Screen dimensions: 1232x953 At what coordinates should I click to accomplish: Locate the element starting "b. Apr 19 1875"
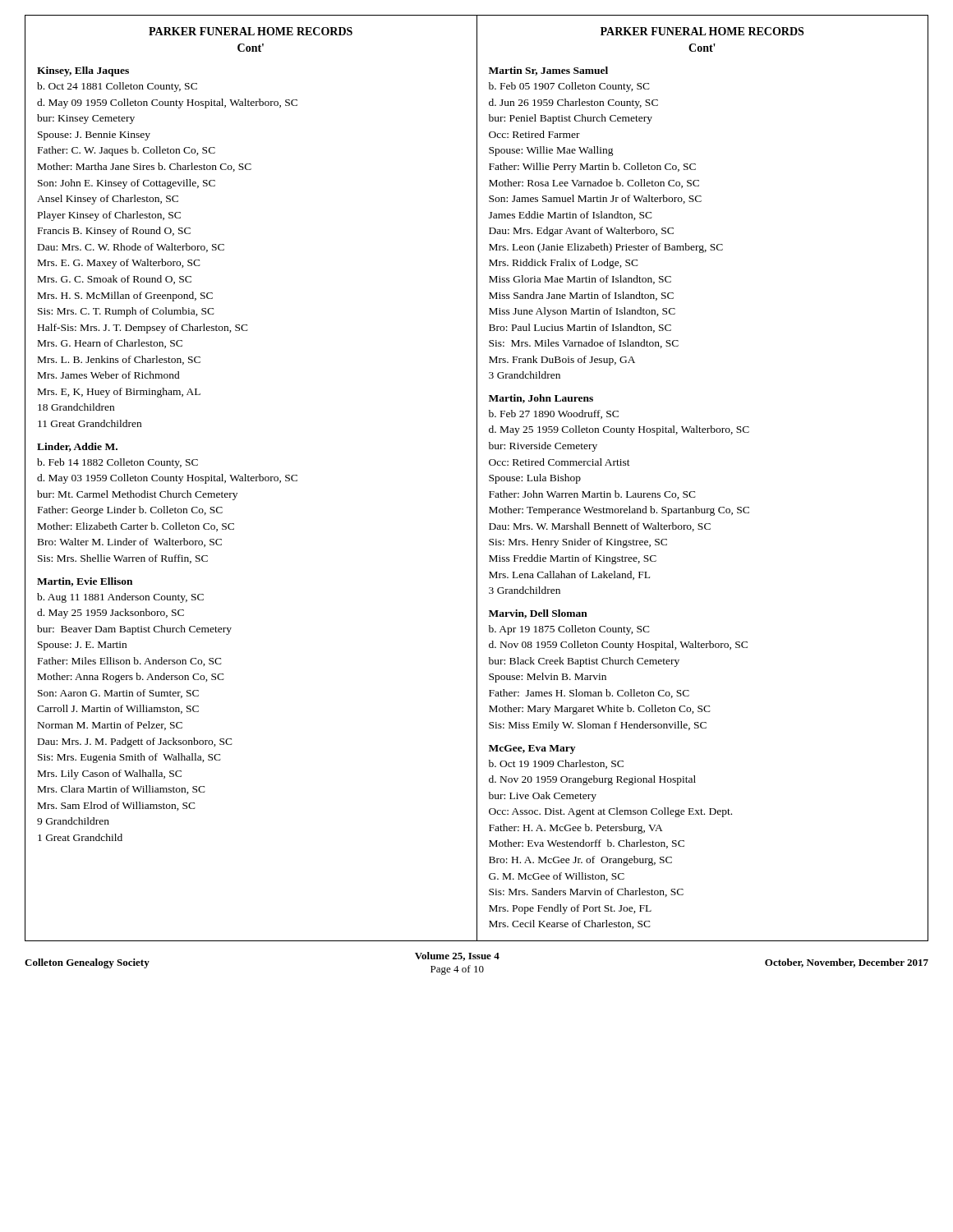[569, 630]
